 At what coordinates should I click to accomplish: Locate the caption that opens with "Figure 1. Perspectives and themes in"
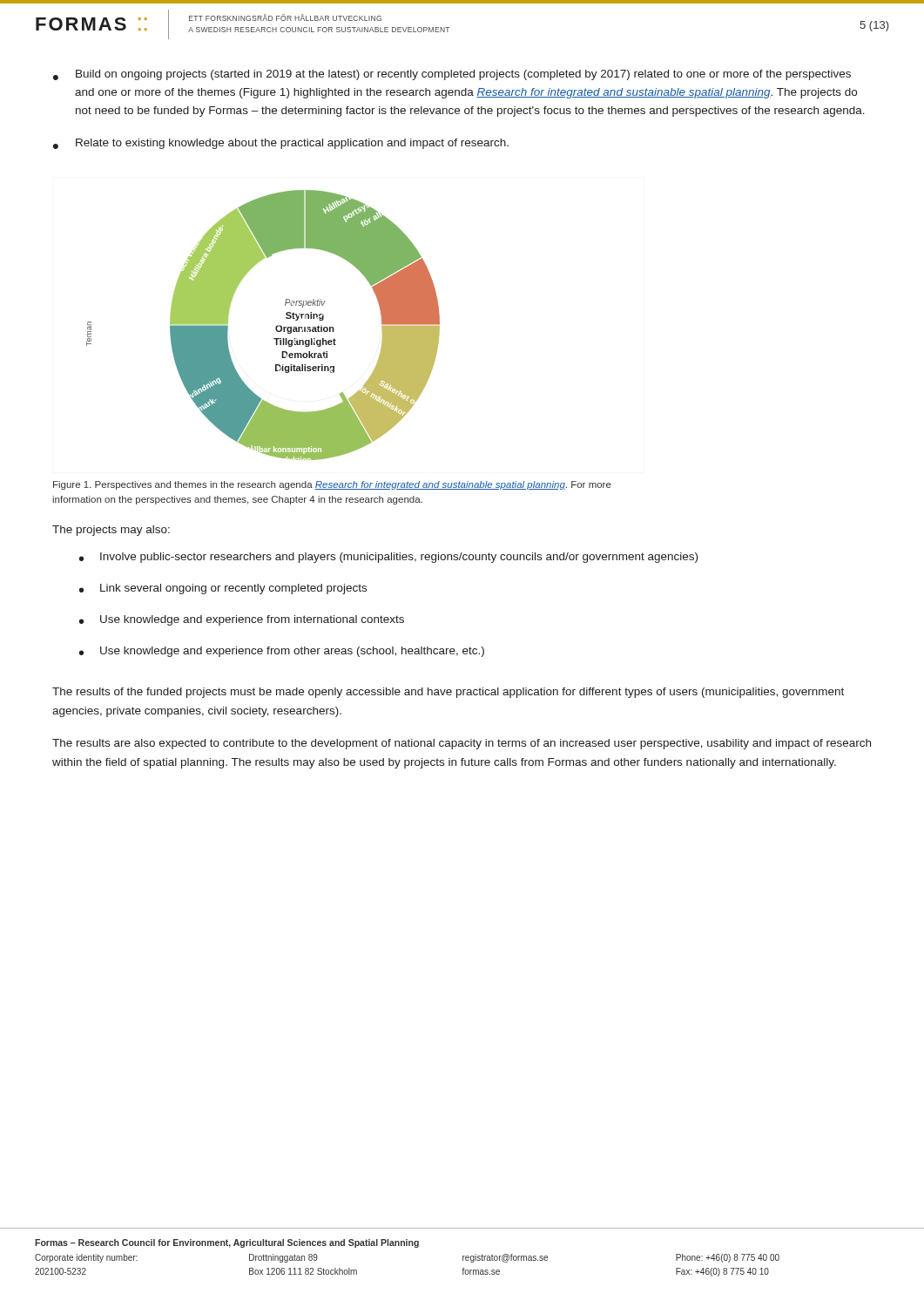[332, 492]
